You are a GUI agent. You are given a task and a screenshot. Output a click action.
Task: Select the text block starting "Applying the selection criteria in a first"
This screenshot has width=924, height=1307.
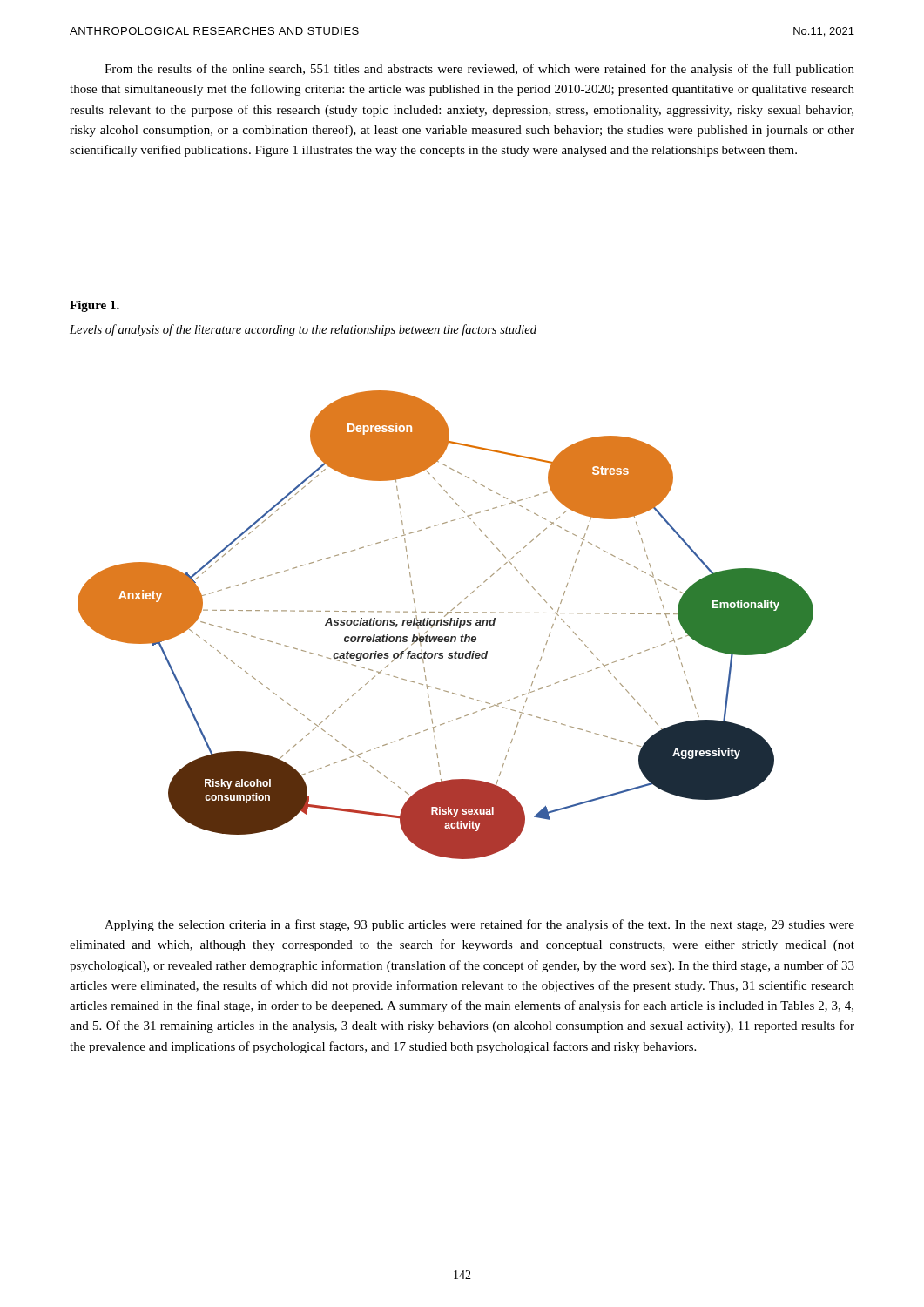coord(462,986)
